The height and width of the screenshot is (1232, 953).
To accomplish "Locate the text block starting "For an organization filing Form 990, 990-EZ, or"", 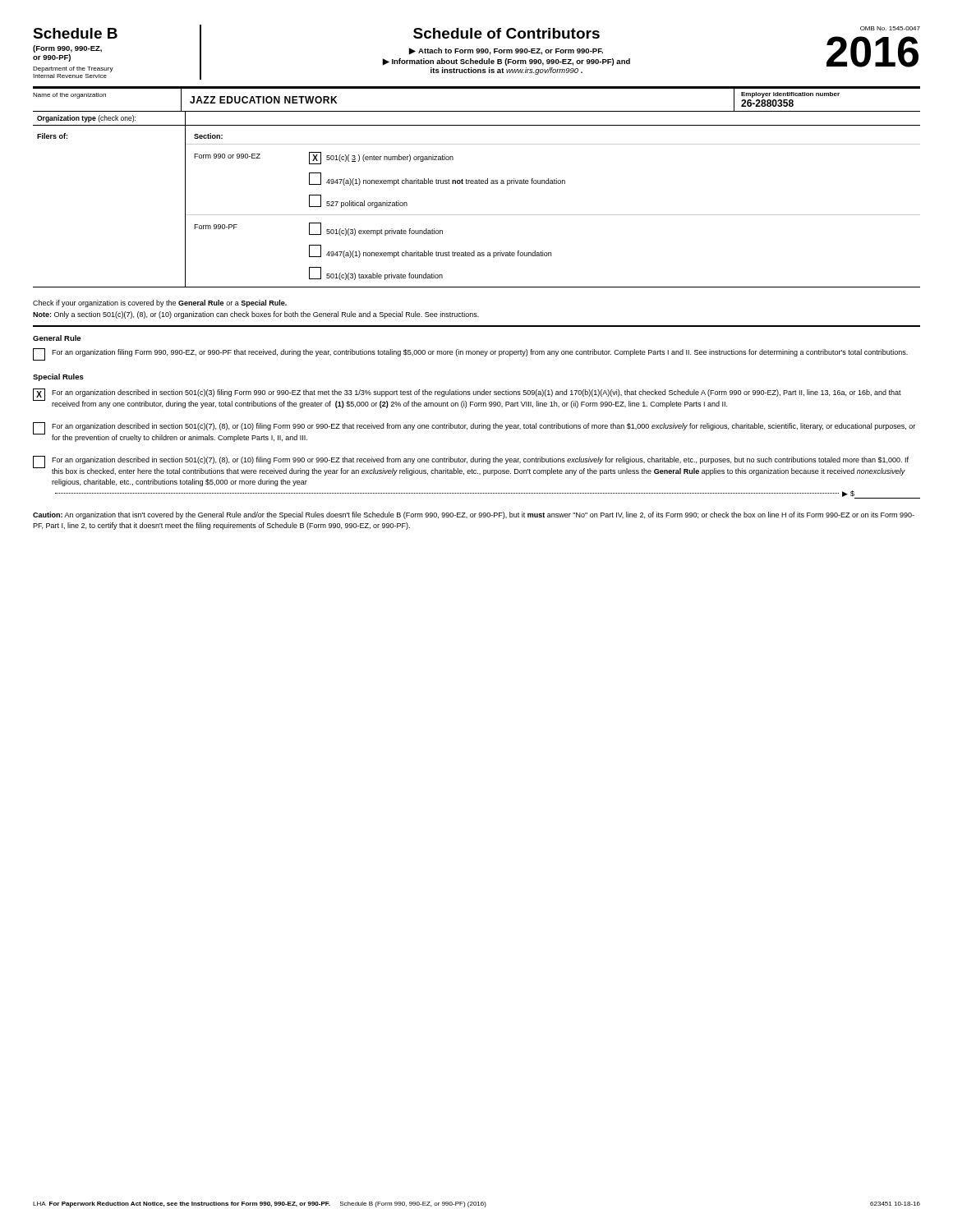I will 470,354.
